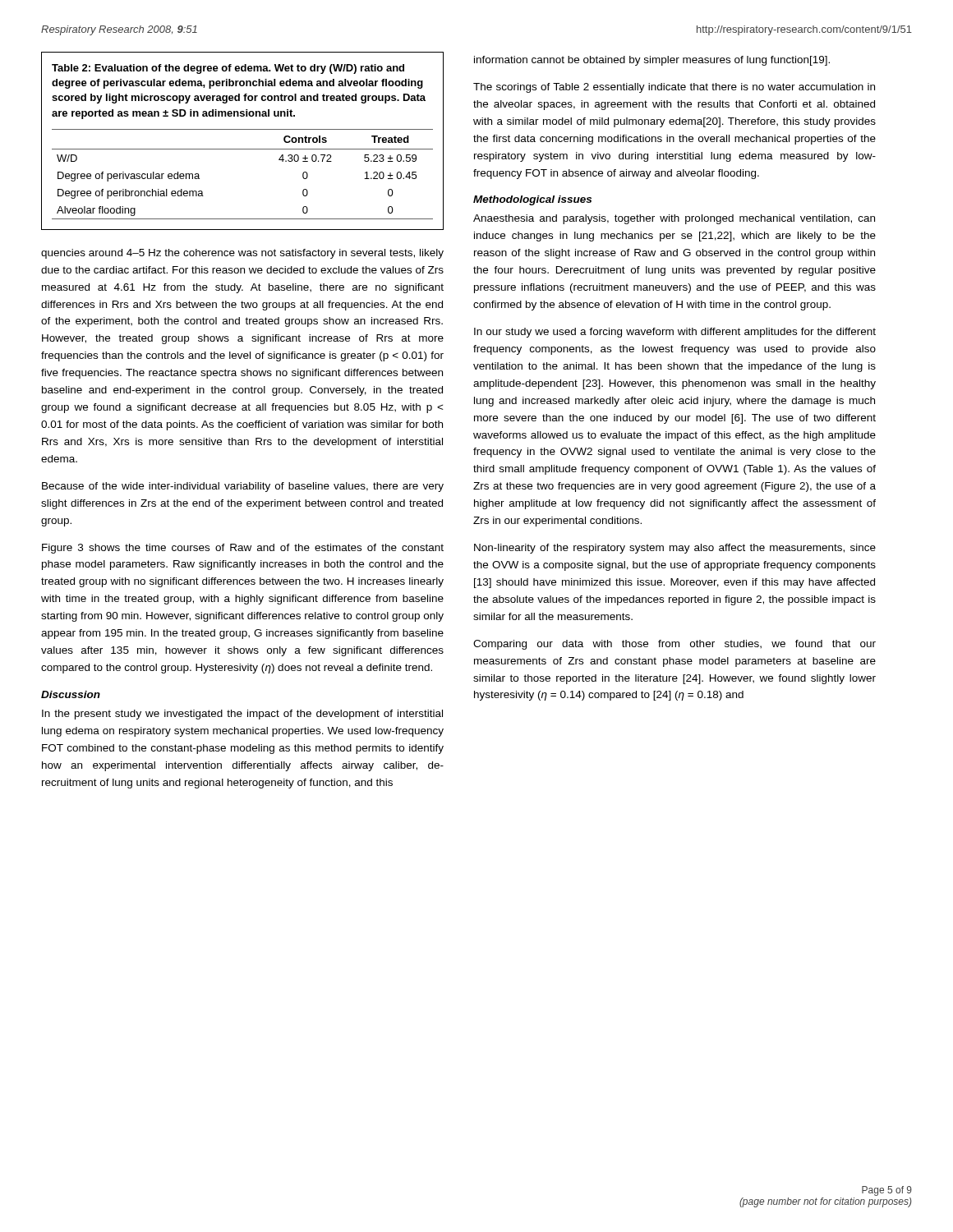Select the region starting "In the present study we investigated"
Image resolution: width=953 pixels, height=1232 pixels.
coord(242,748)
